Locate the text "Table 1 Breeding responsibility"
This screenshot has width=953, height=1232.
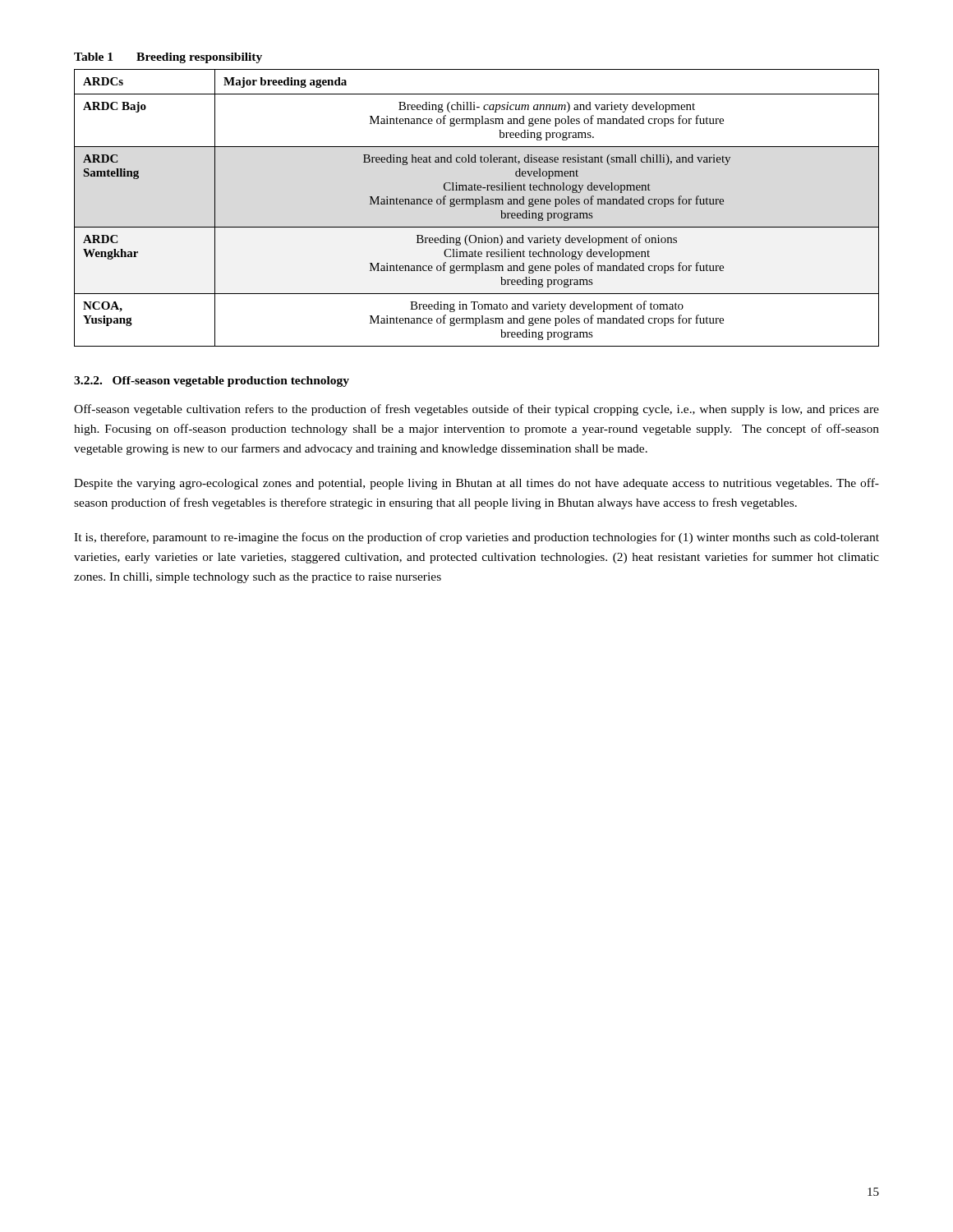pyautogui.click(x=168, y=57)
